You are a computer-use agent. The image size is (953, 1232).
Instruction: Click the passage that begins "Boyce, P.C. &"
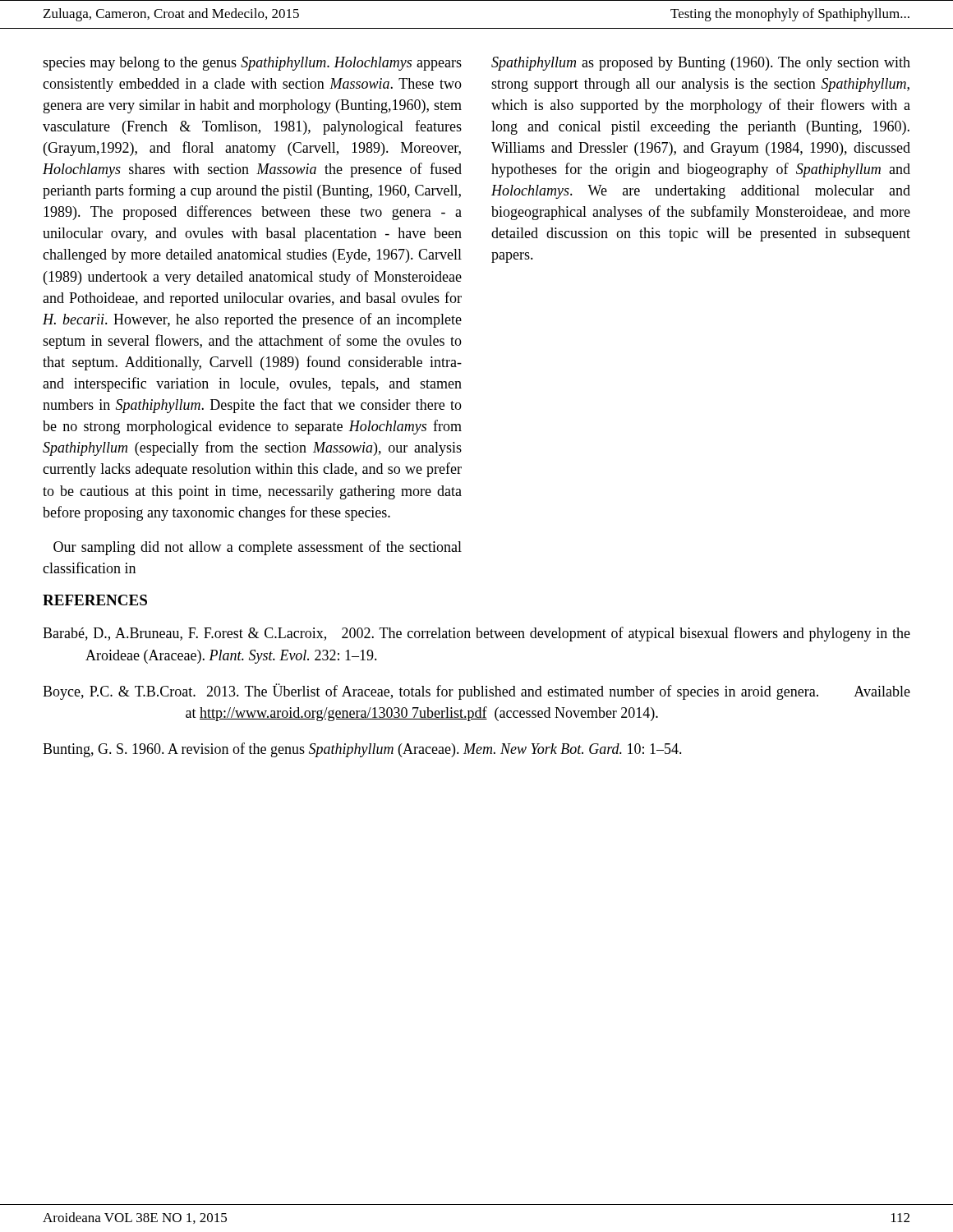point(476,702)
